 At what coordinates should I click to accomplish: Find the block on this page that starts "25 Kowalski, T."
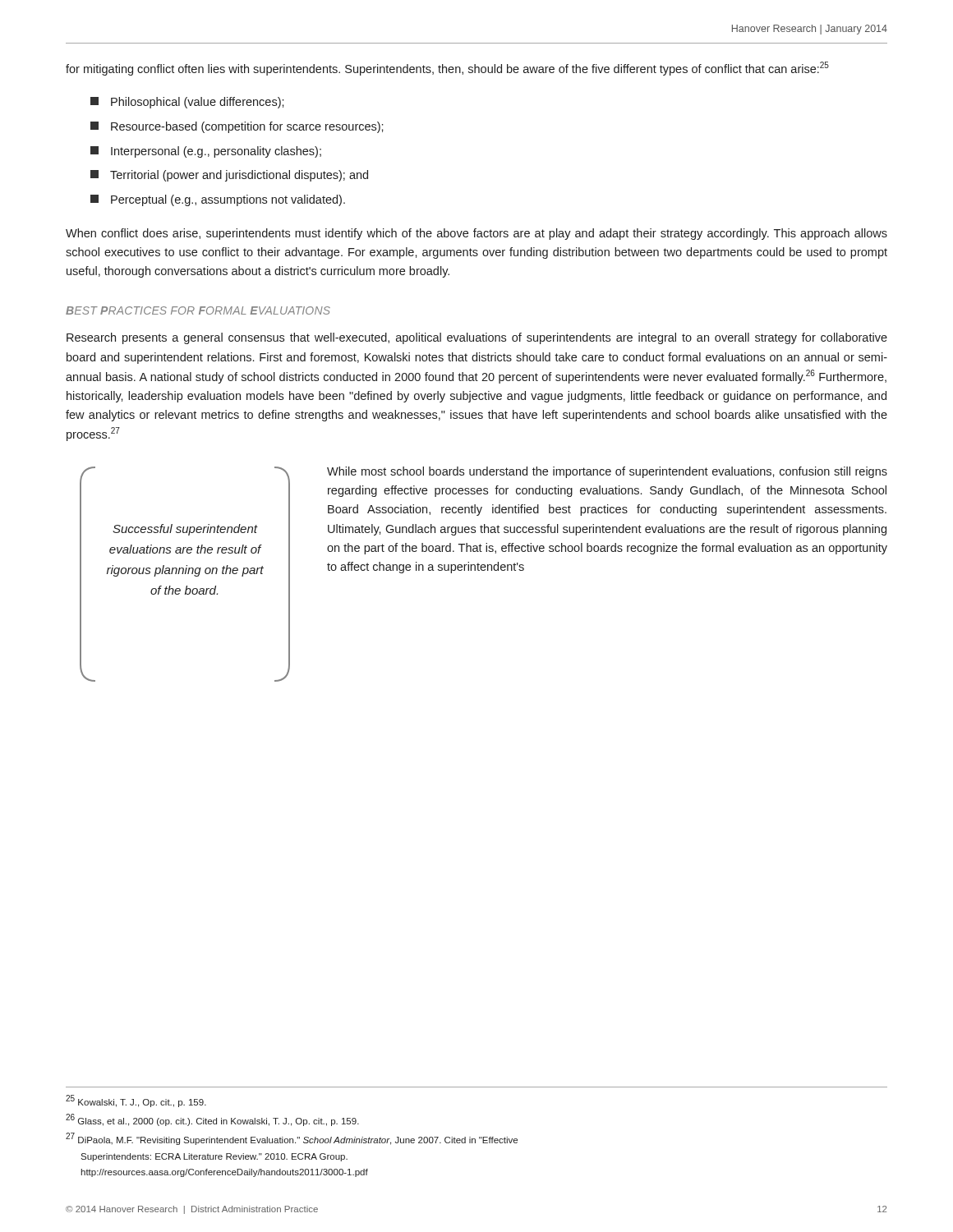point(136,1101)
